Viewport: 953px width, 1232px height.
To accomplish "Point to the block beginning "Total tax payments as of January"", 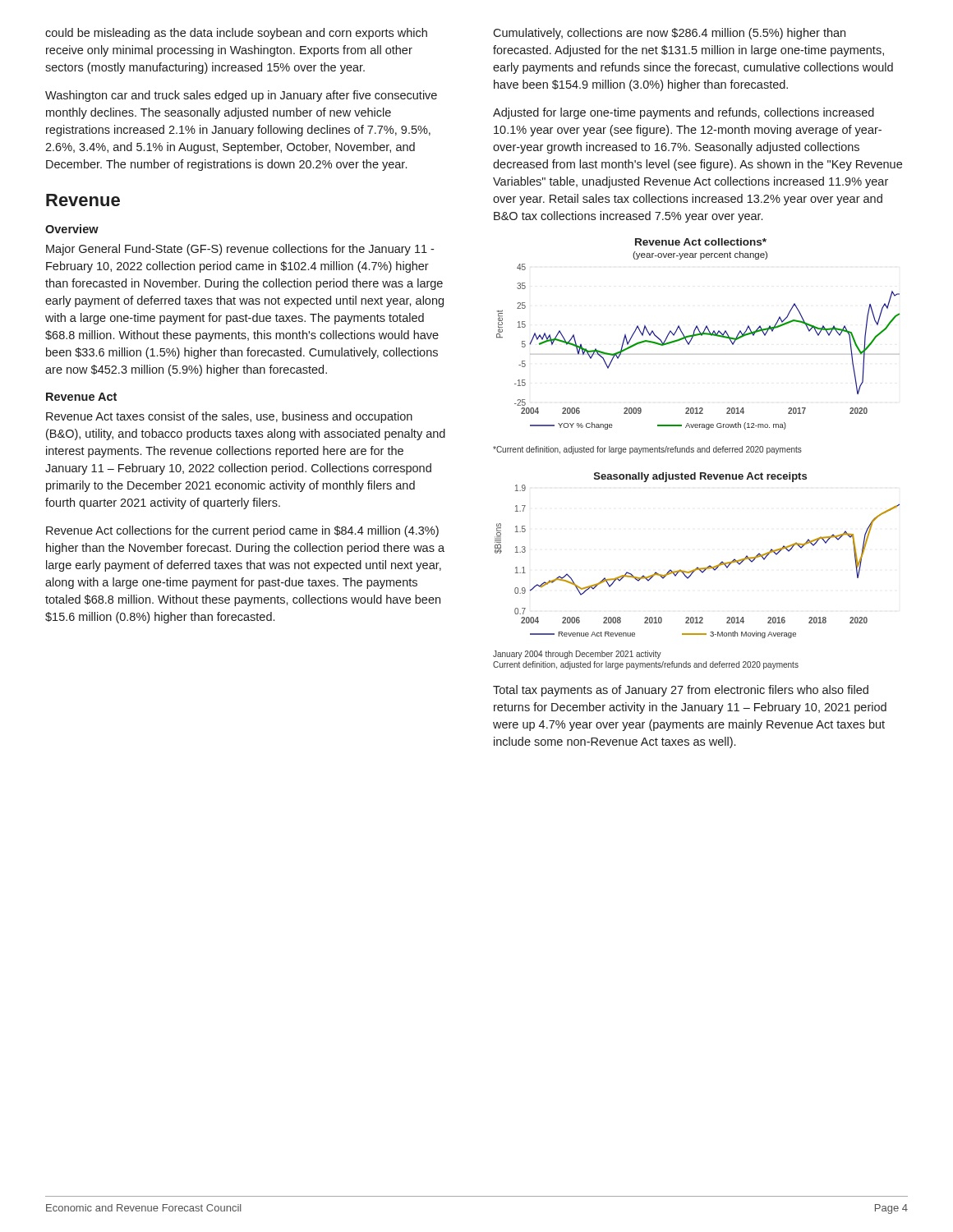I will pos(700,716).
